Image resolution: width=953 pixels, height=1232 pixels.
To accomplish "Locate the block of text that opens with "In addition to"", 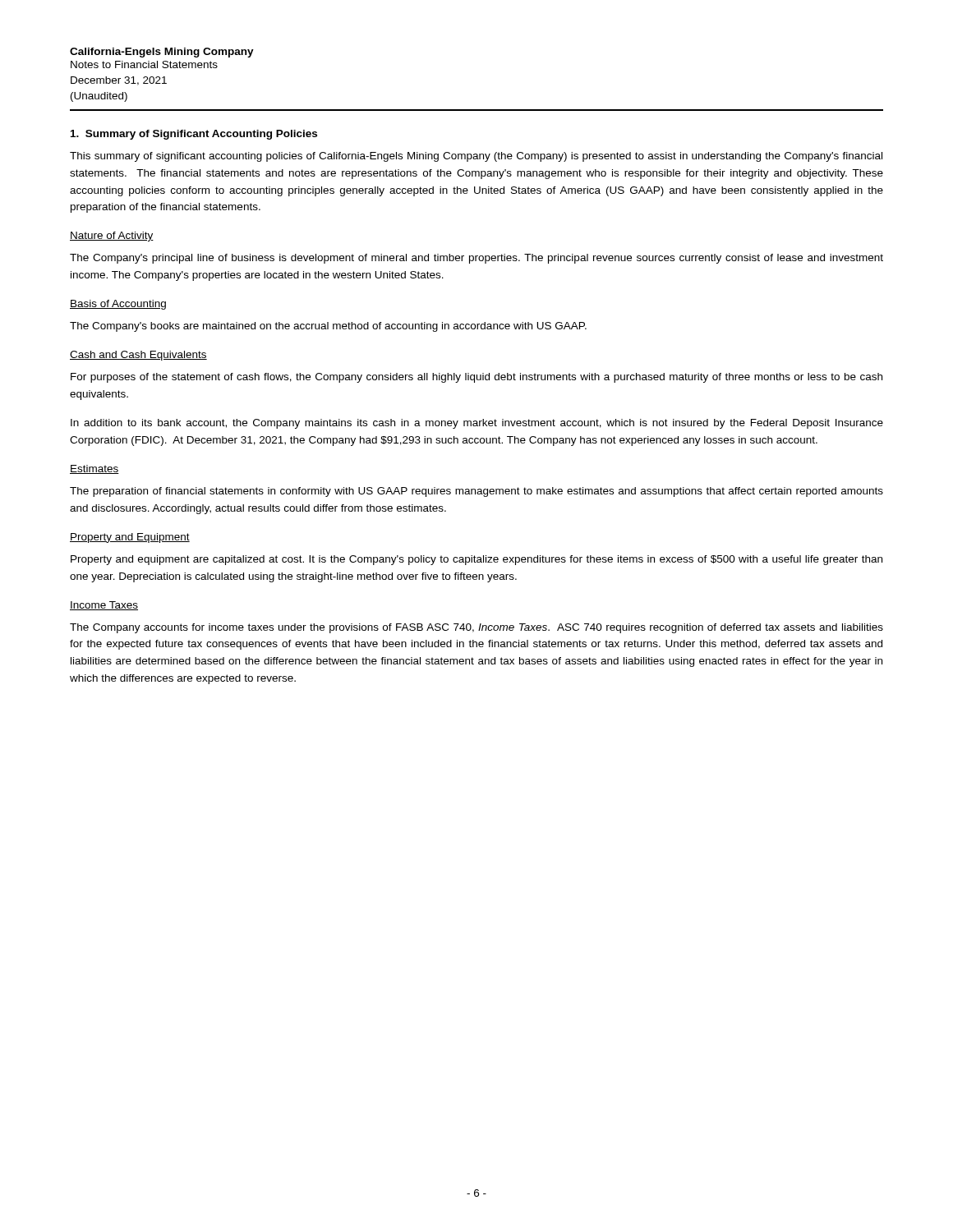I will (476, 431).
